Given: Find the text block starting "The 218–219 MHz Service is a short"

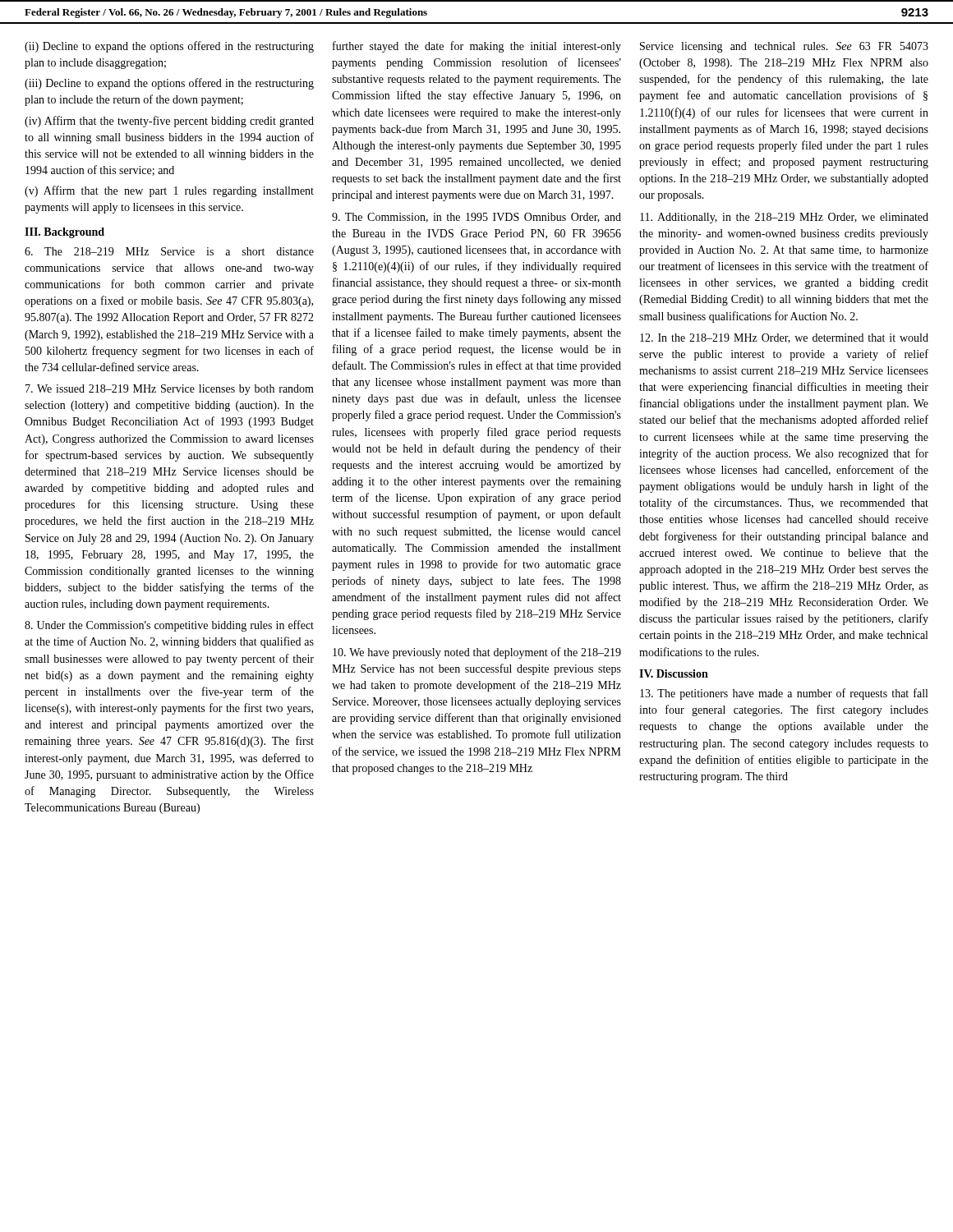Looking at the screenshot, I should 169,310.
